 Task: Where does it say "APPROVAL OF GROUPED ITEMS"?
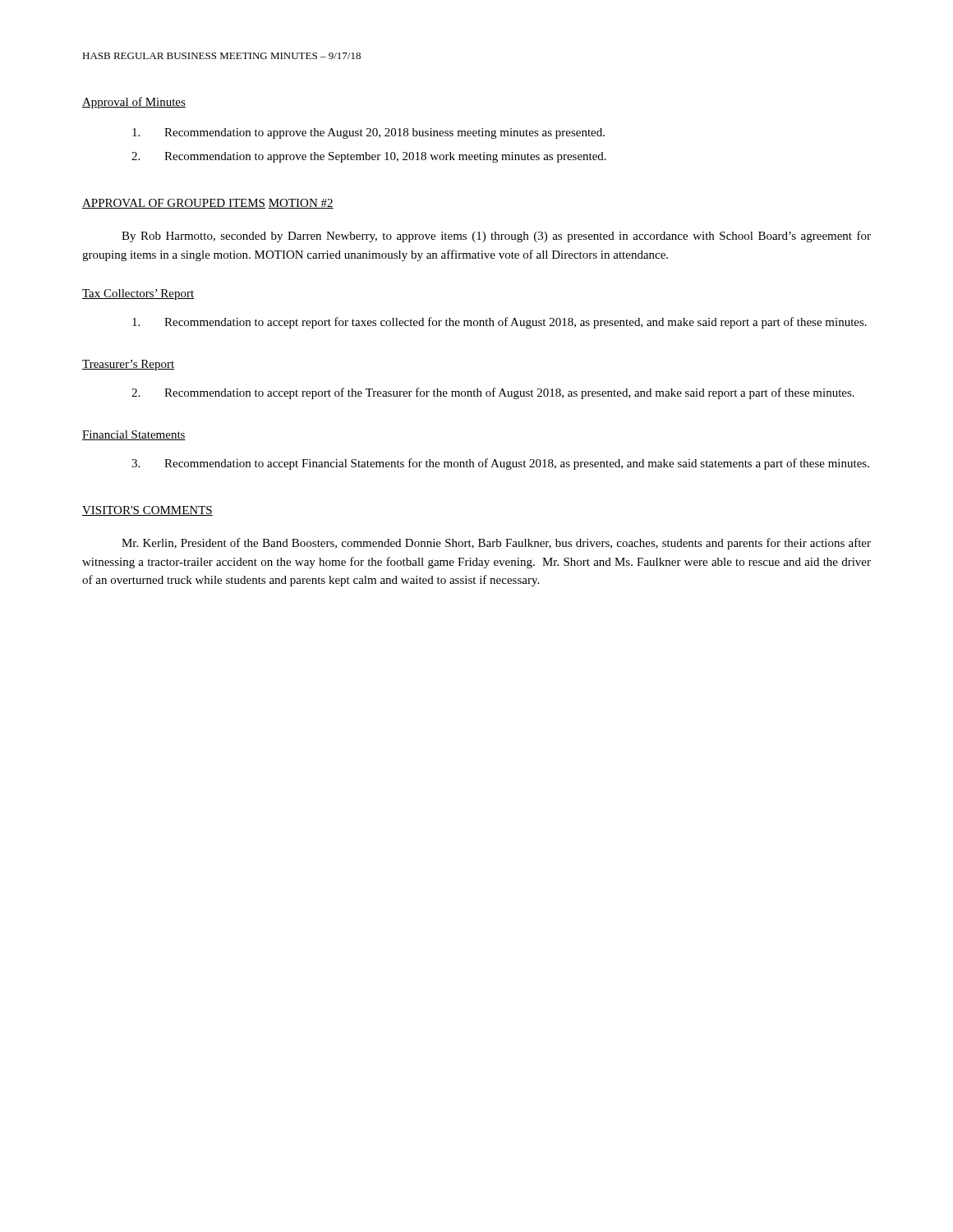pos(174,203)
